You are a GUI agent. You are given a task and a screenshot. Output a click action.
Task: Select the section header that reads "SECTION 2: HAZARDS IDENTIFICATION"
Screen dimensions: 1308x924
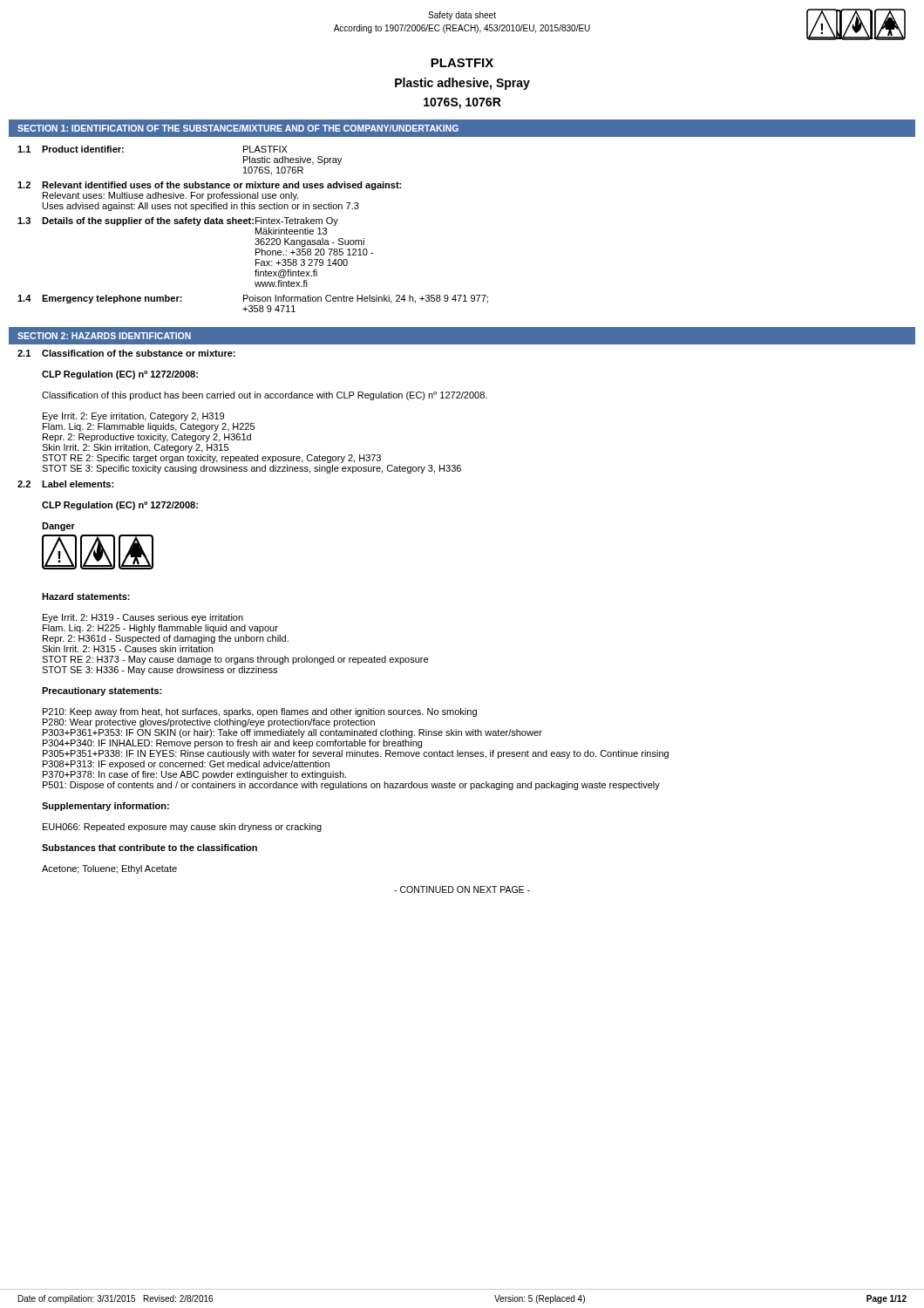104,336
